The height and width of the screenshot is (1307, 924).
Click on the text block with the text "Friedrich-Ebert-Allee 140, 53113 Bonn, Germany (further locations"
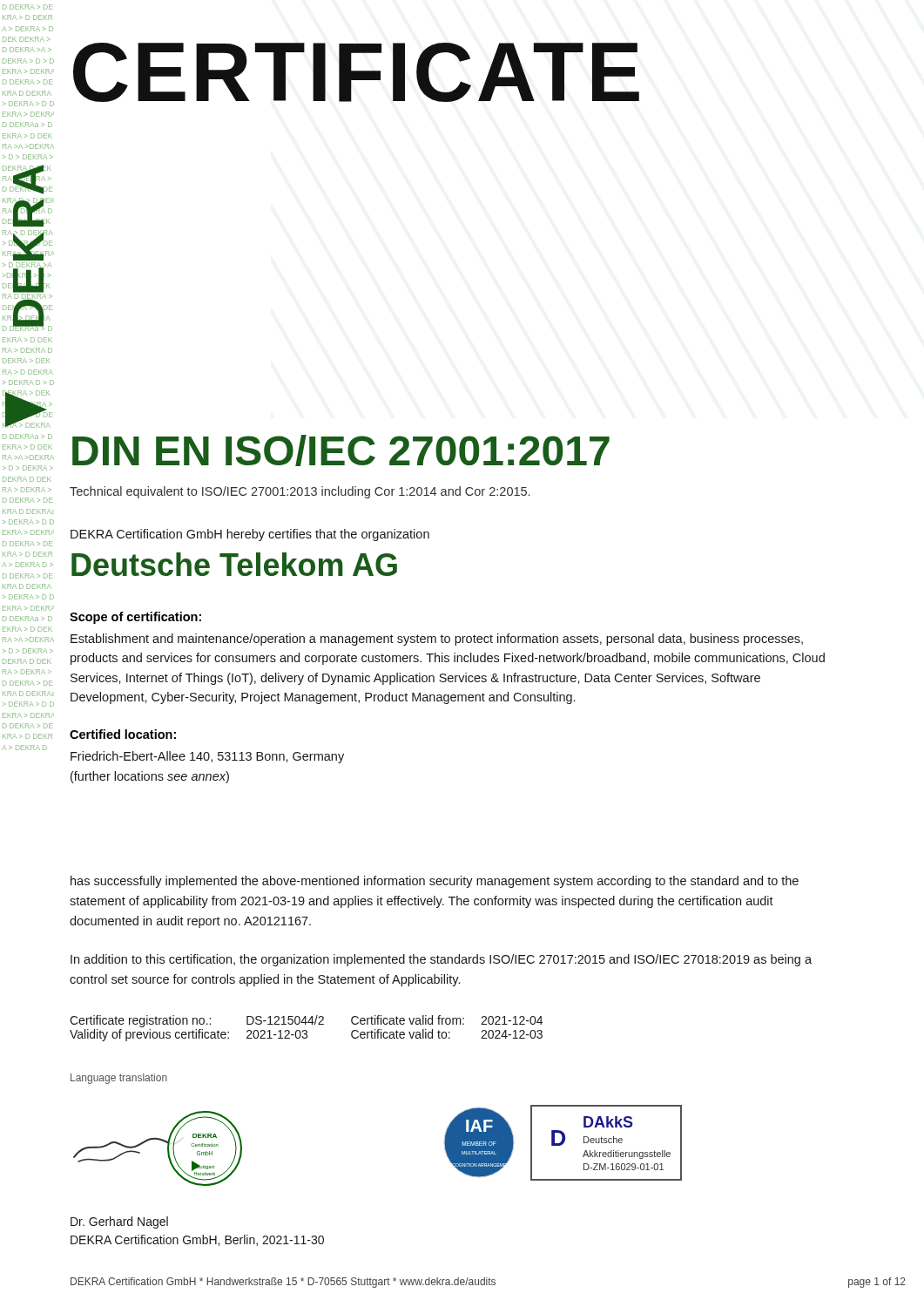click(x=207, y=766)
